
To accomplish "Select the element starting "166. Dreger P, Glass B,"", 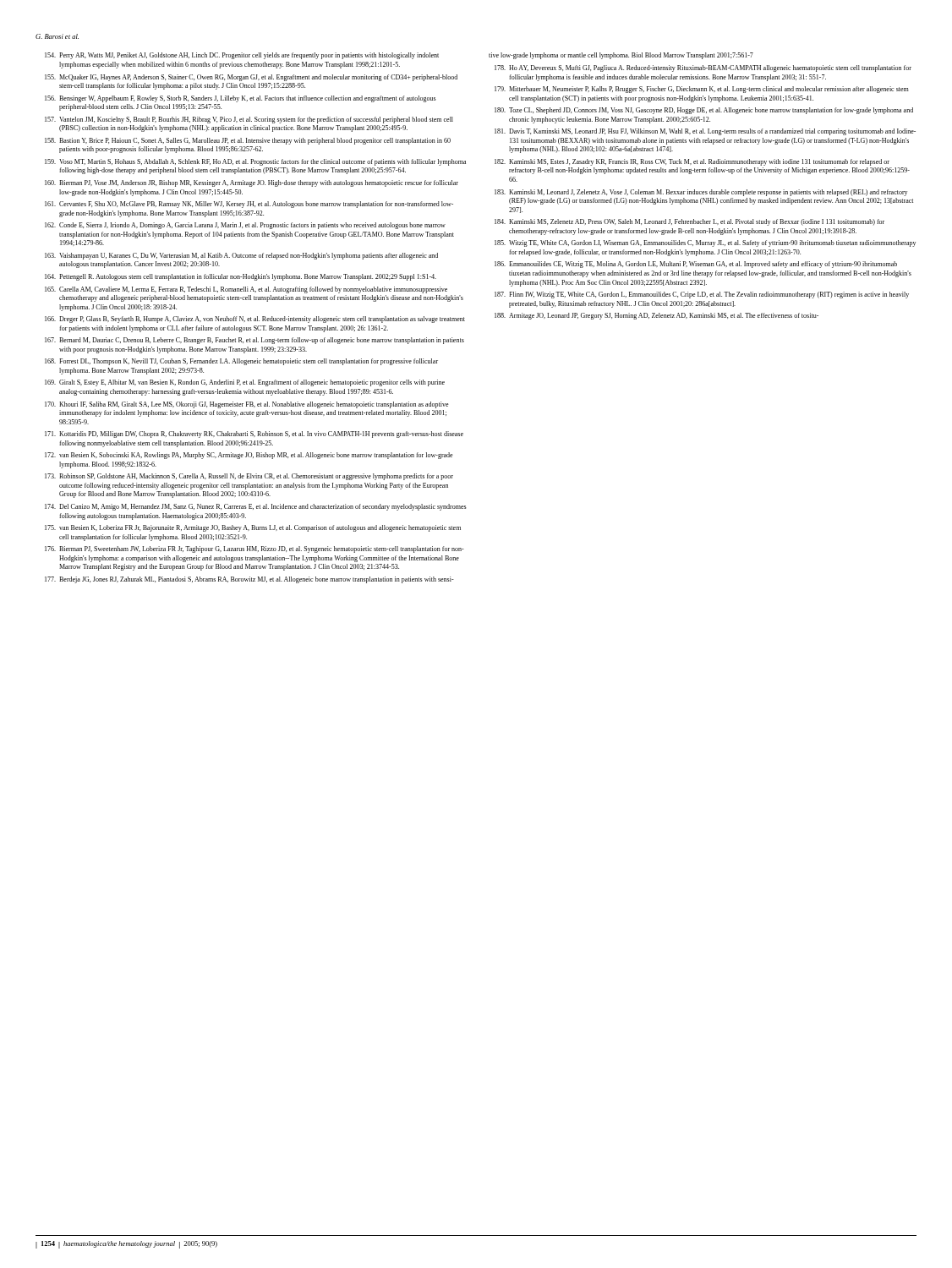I will point(251,324).
